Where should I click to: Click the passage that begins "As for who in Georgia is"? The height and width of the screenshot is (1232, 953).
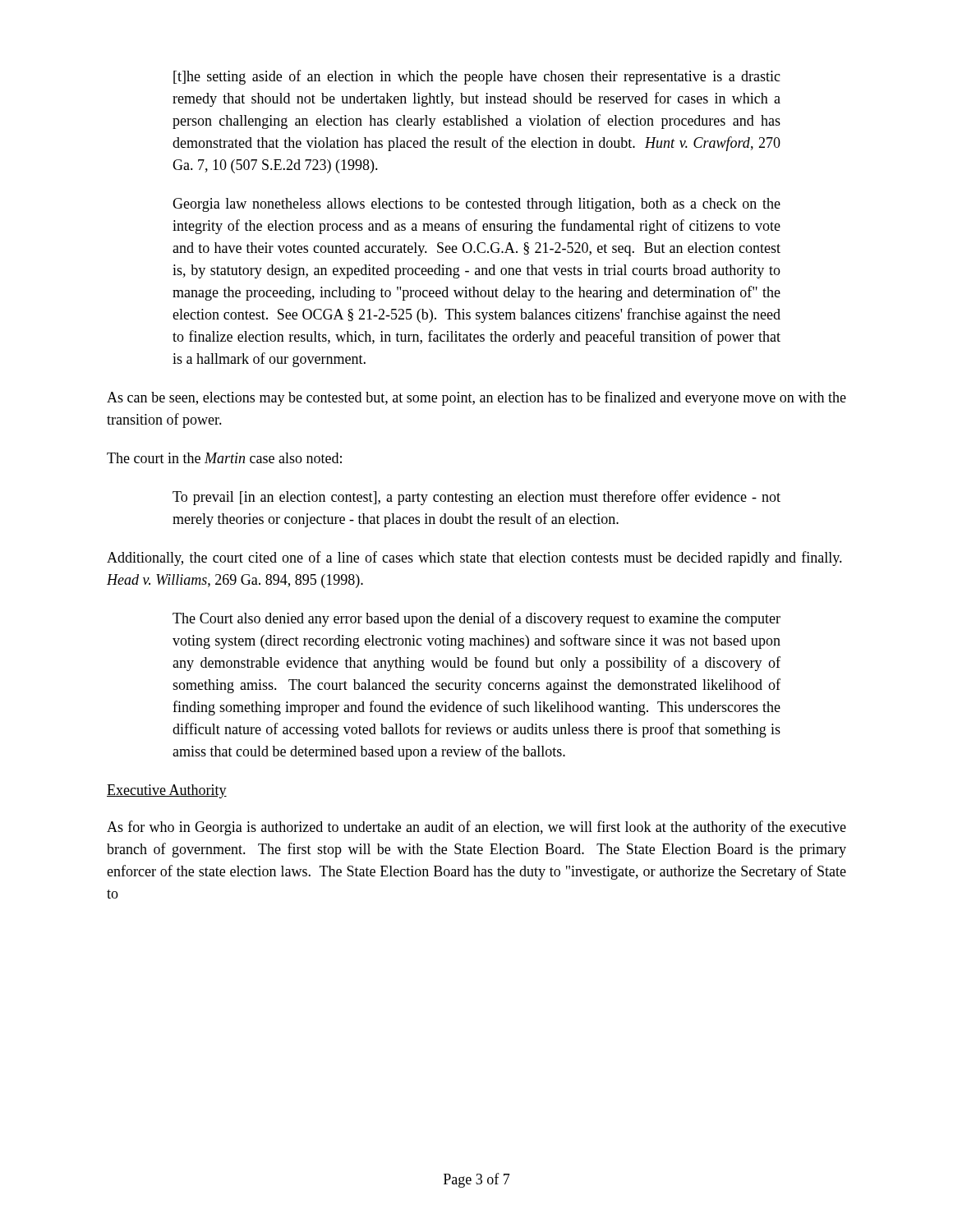[476, 860]
